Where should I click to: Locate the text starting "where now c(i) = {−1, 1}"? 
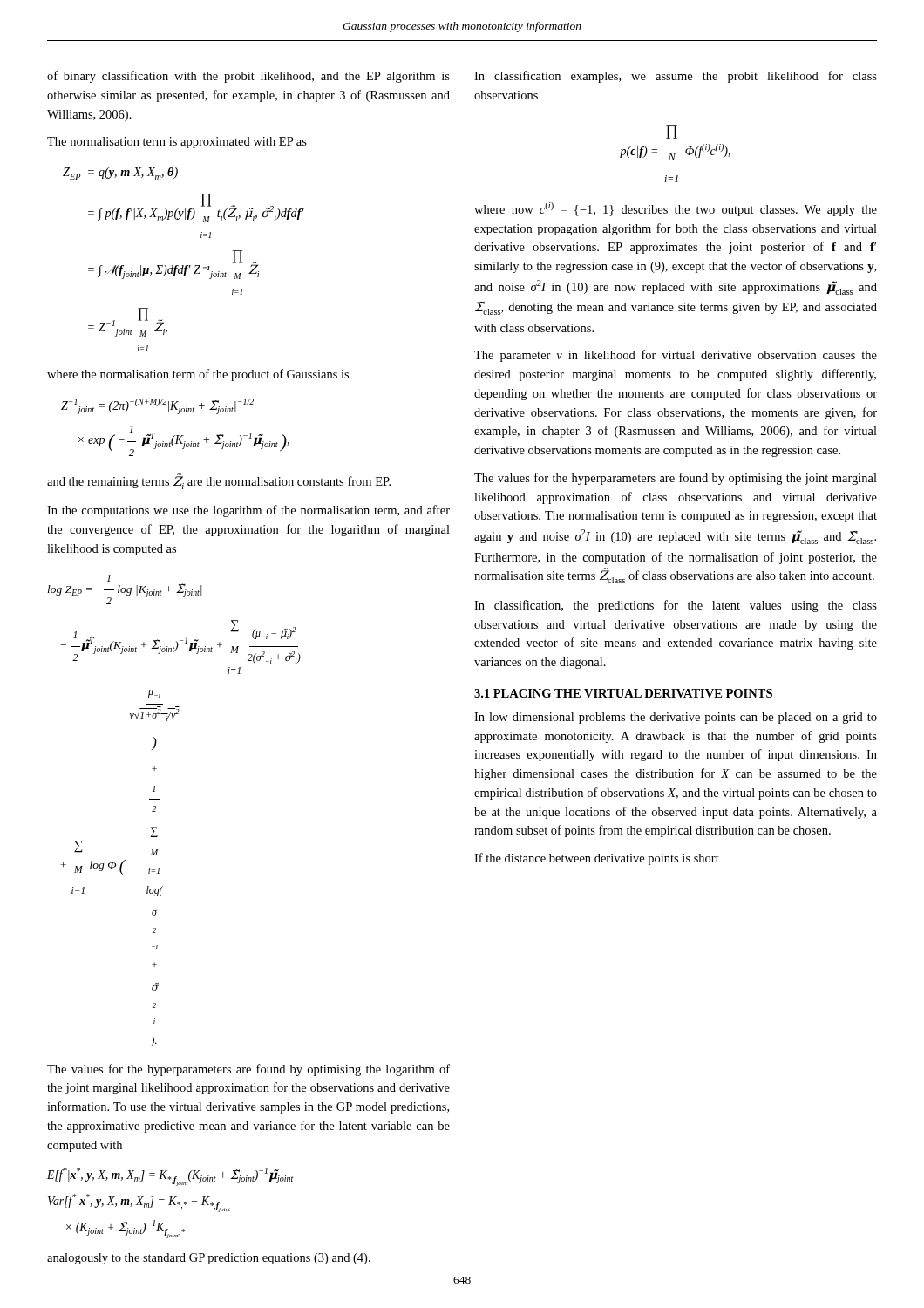click(x=676, y=268)
